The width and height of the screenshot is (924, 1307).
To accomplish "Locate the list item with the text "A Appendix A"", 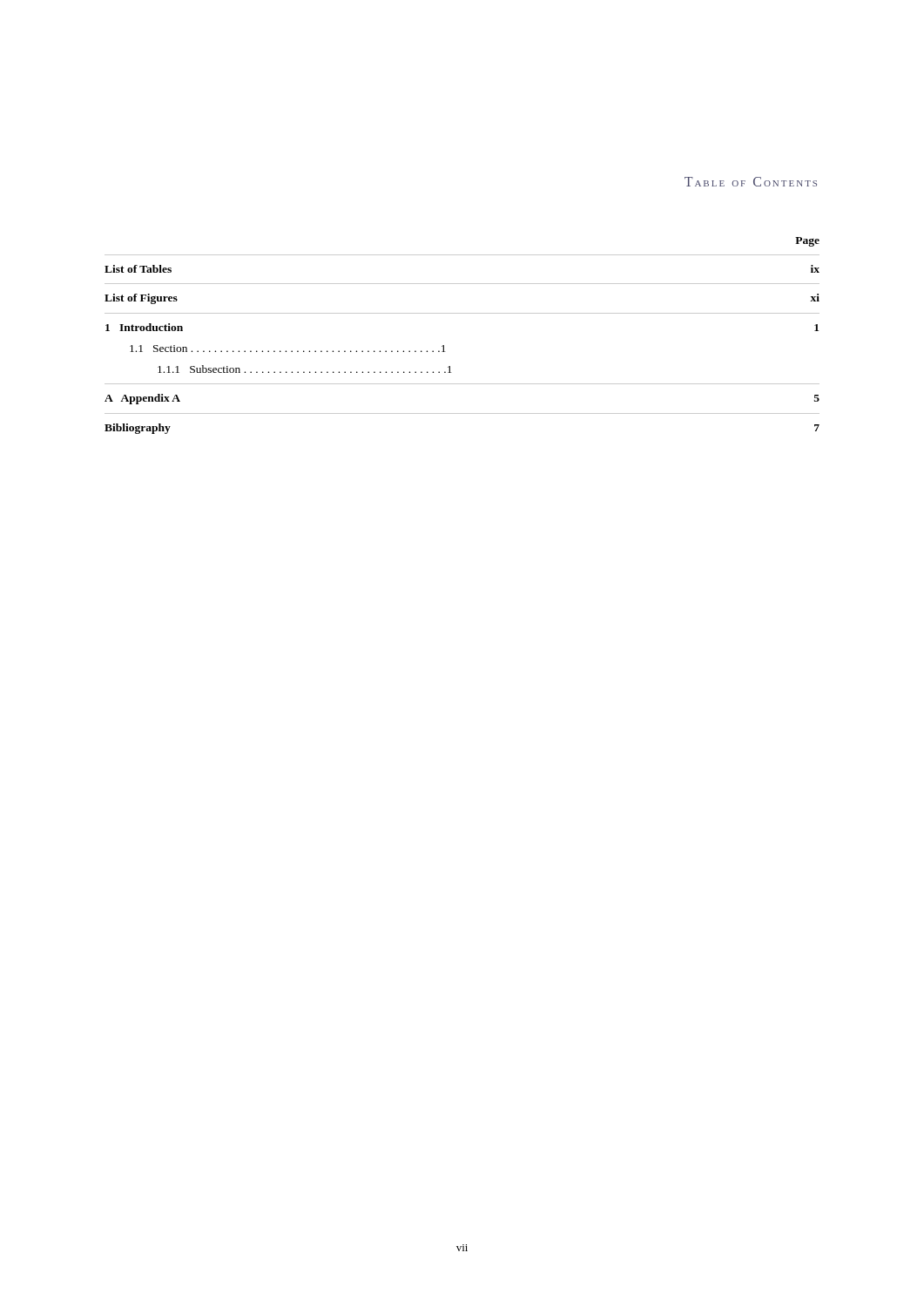I will pos(153,399).
